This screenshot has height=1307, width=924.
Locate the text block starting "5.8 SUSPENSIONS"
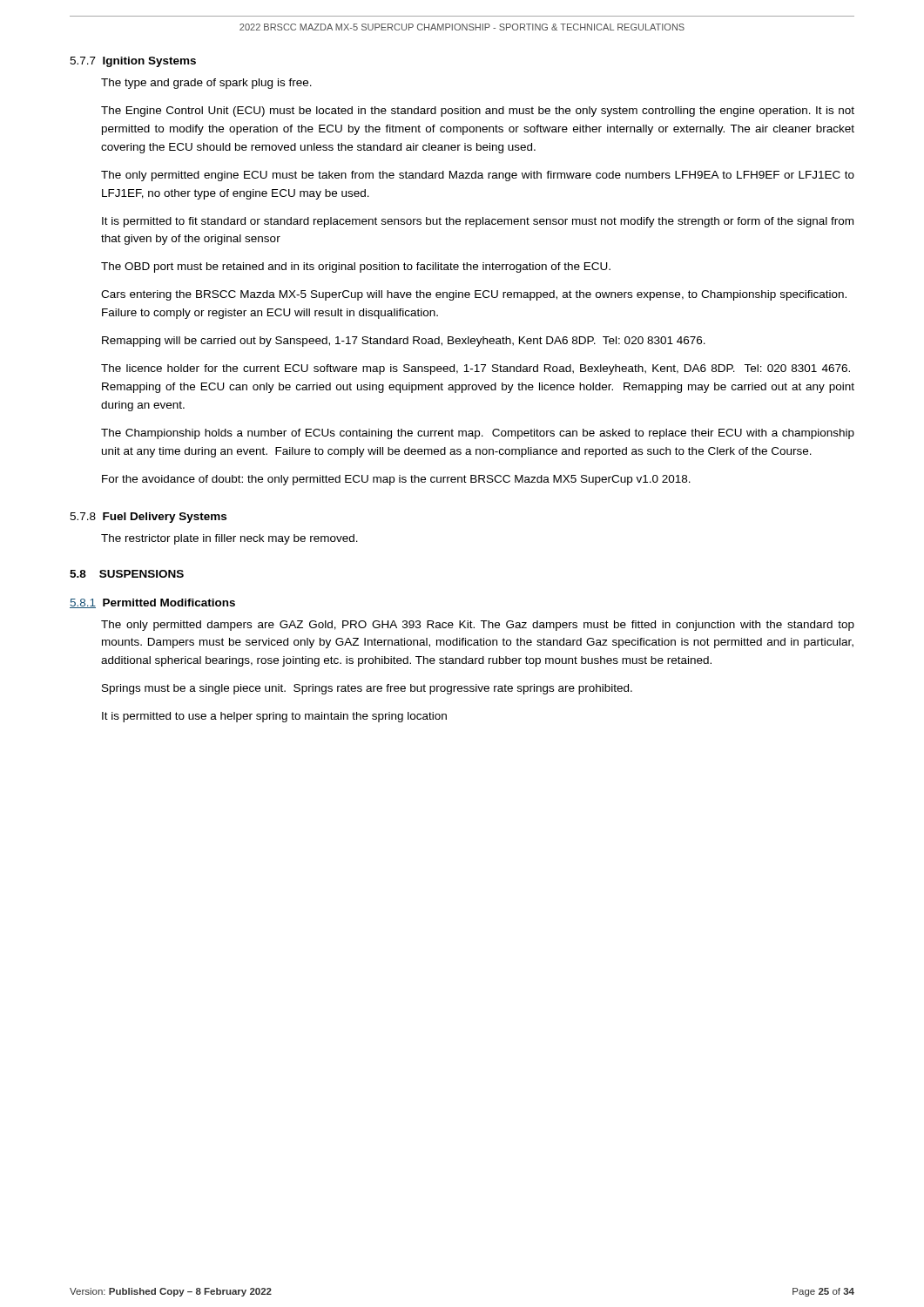click(x=127, y=573)
